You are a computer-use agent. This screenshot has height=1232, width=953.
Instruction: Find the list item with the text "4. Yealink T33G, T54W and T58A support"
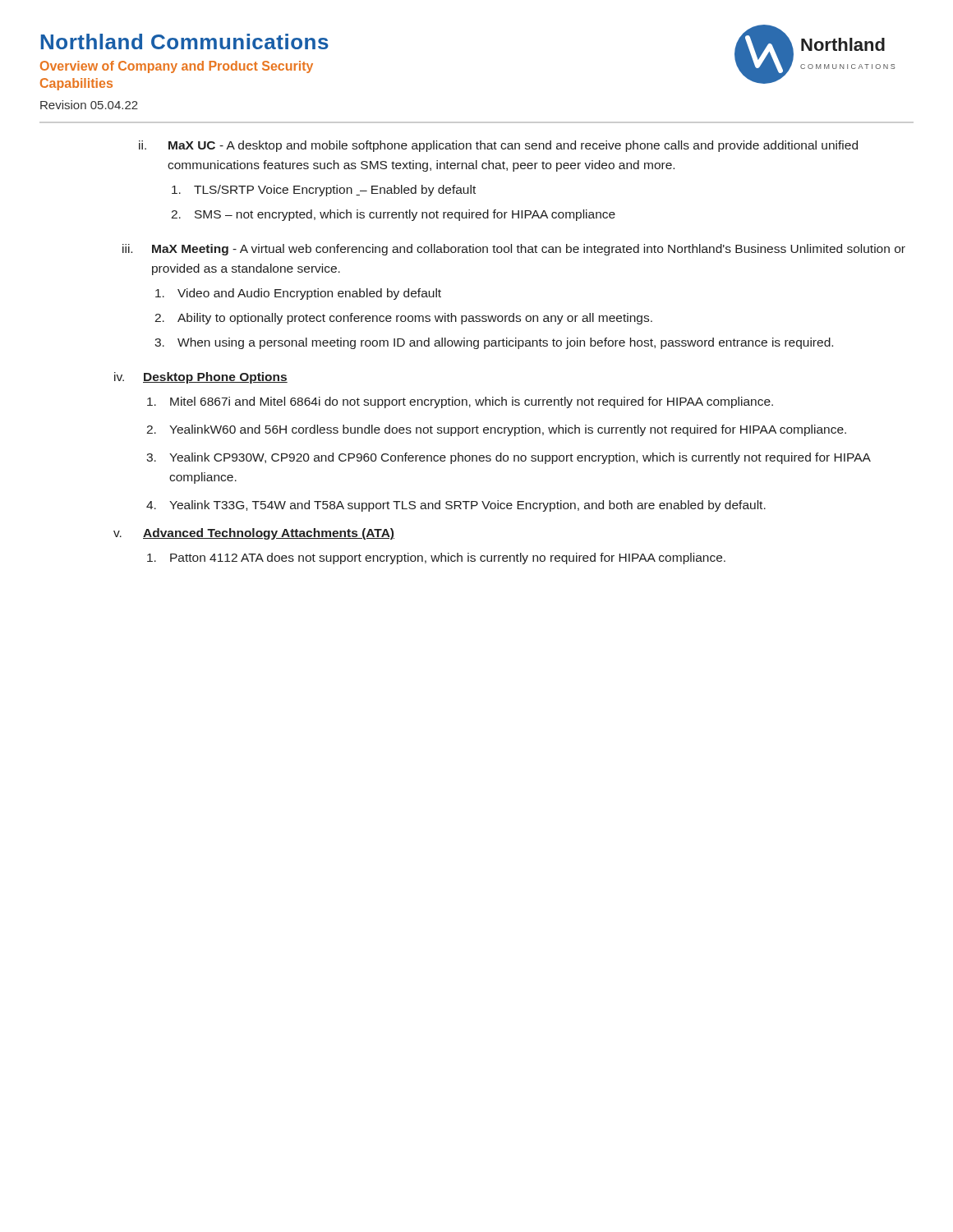(456, 505)
